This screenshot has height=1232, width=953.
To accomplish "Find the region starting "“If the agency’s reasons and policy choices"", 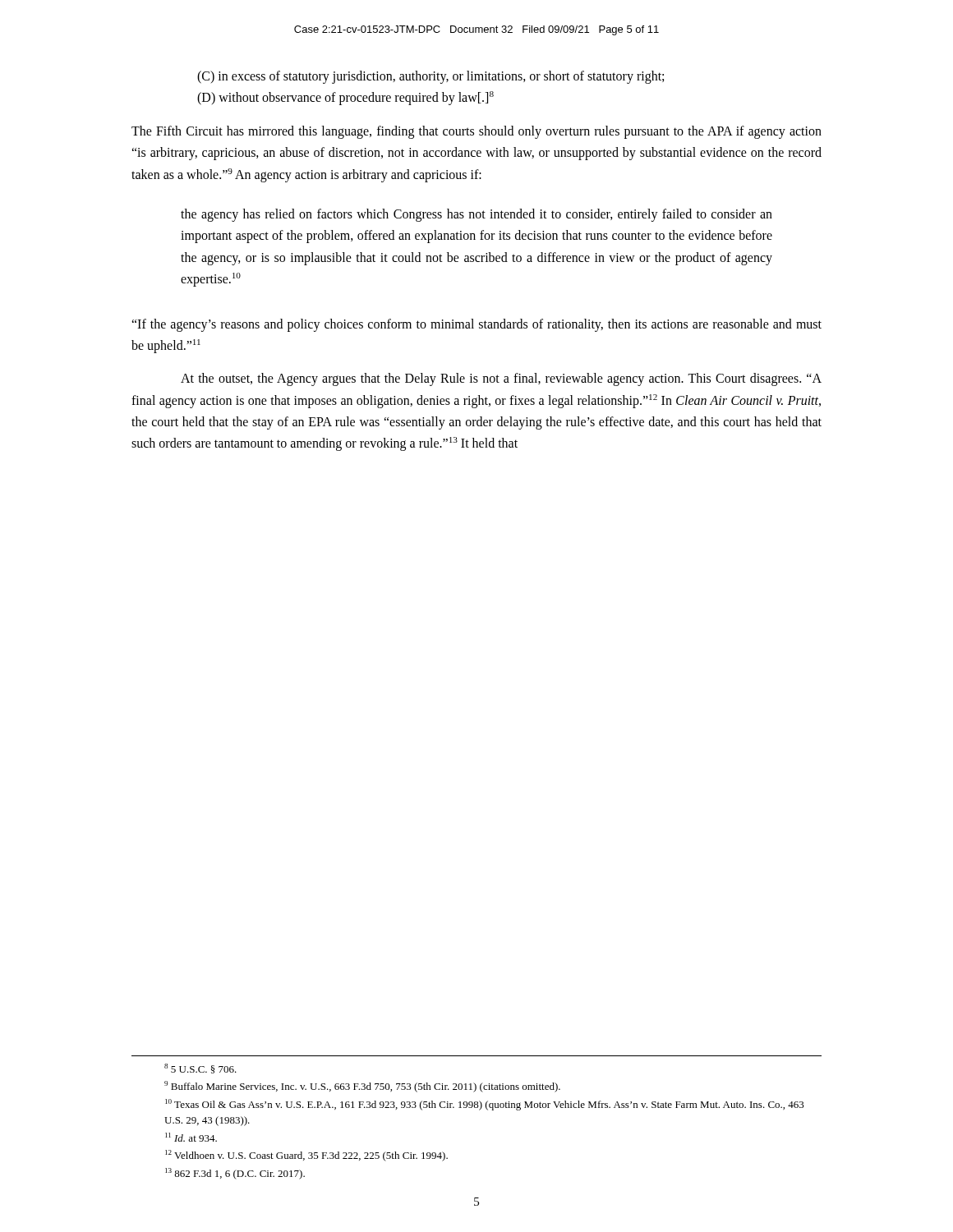I will [x=476, y=335].
